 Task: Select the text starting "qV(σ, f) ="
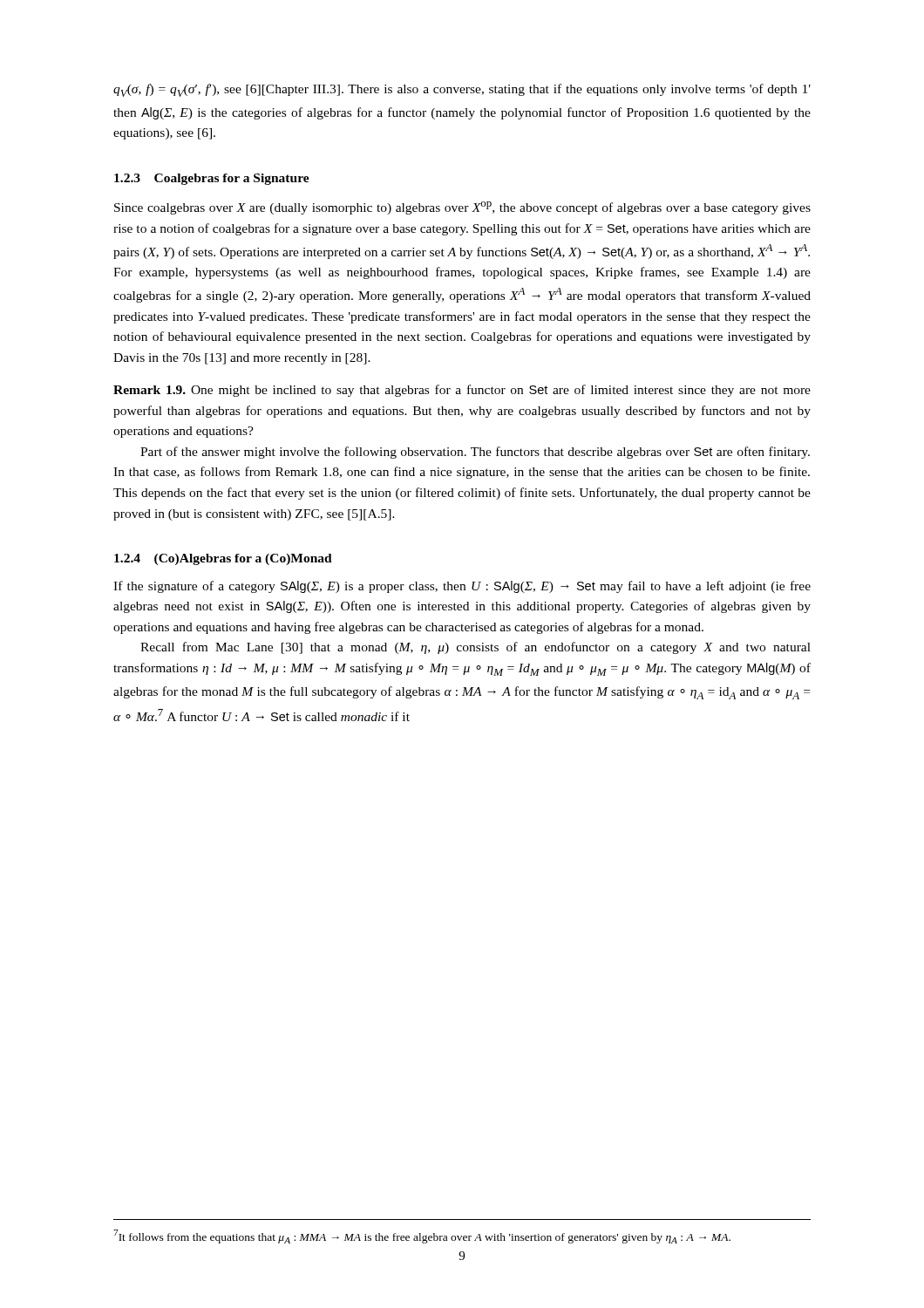click(x=462, y=111)
